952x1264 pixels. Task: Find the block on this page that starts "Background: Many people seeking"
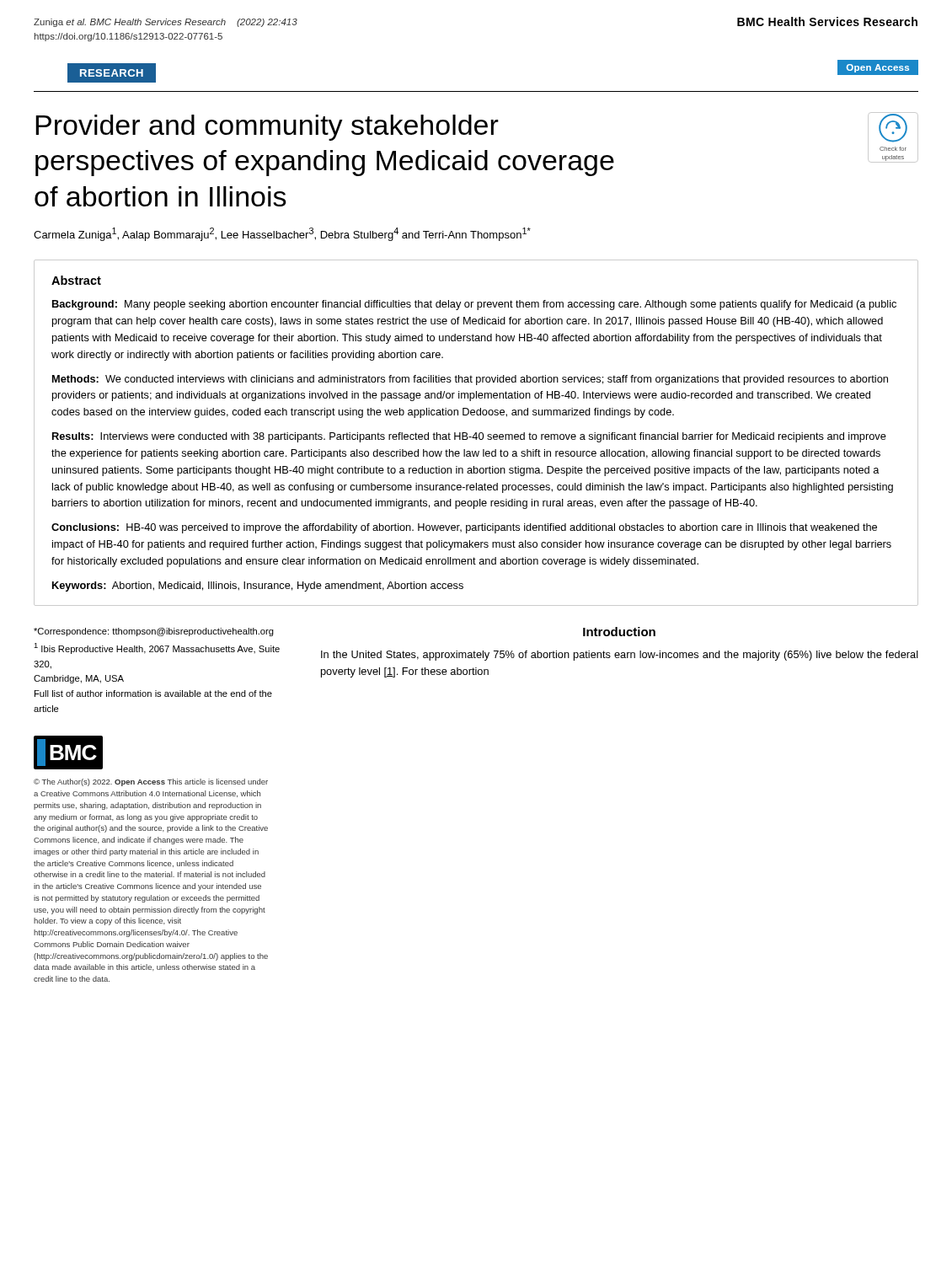[x=474, y=329]
